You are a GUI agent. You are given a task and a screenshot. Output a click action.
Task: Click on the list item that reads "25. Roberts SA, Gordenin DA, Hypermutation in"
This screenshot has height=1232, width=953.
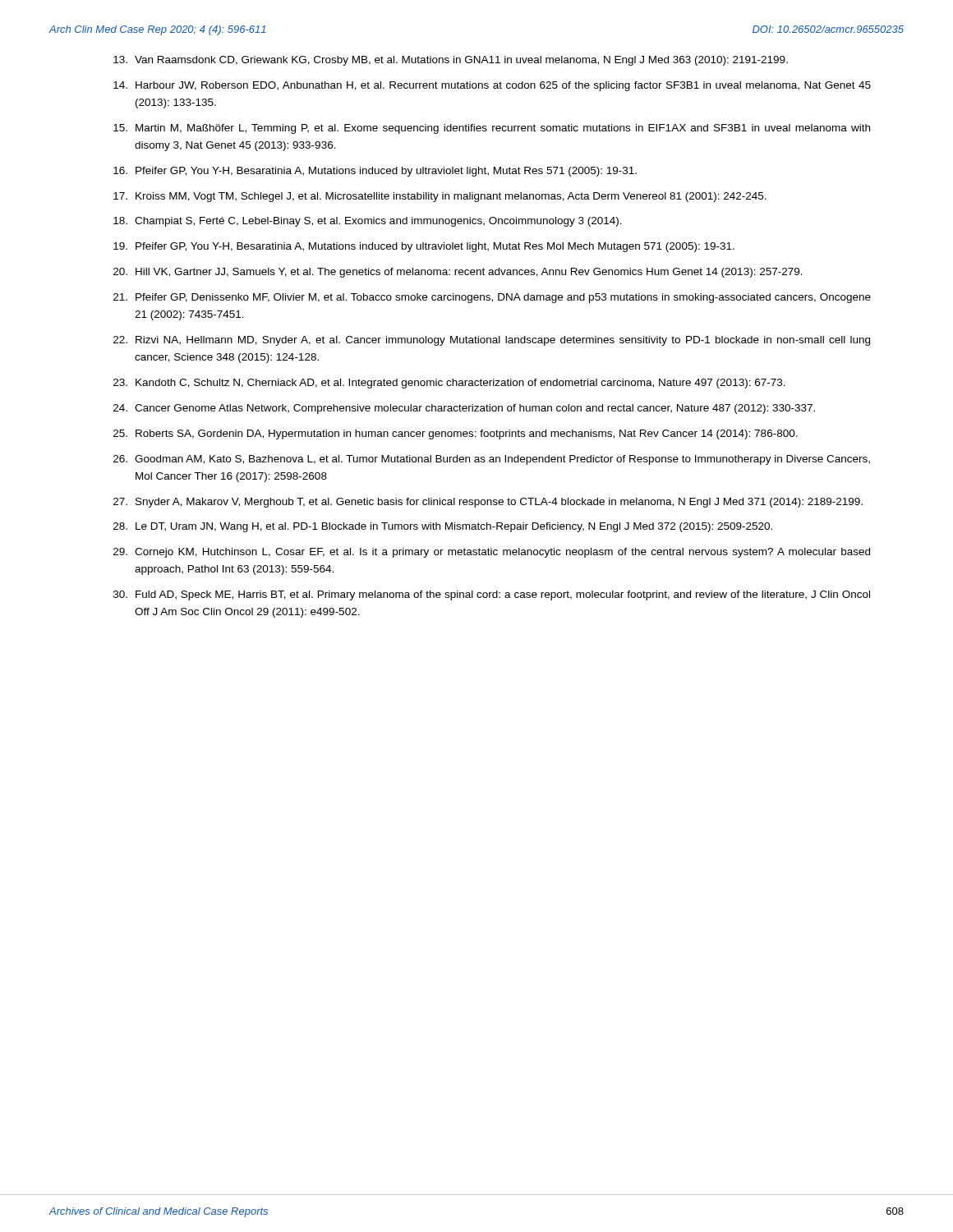tap(485, 434)
